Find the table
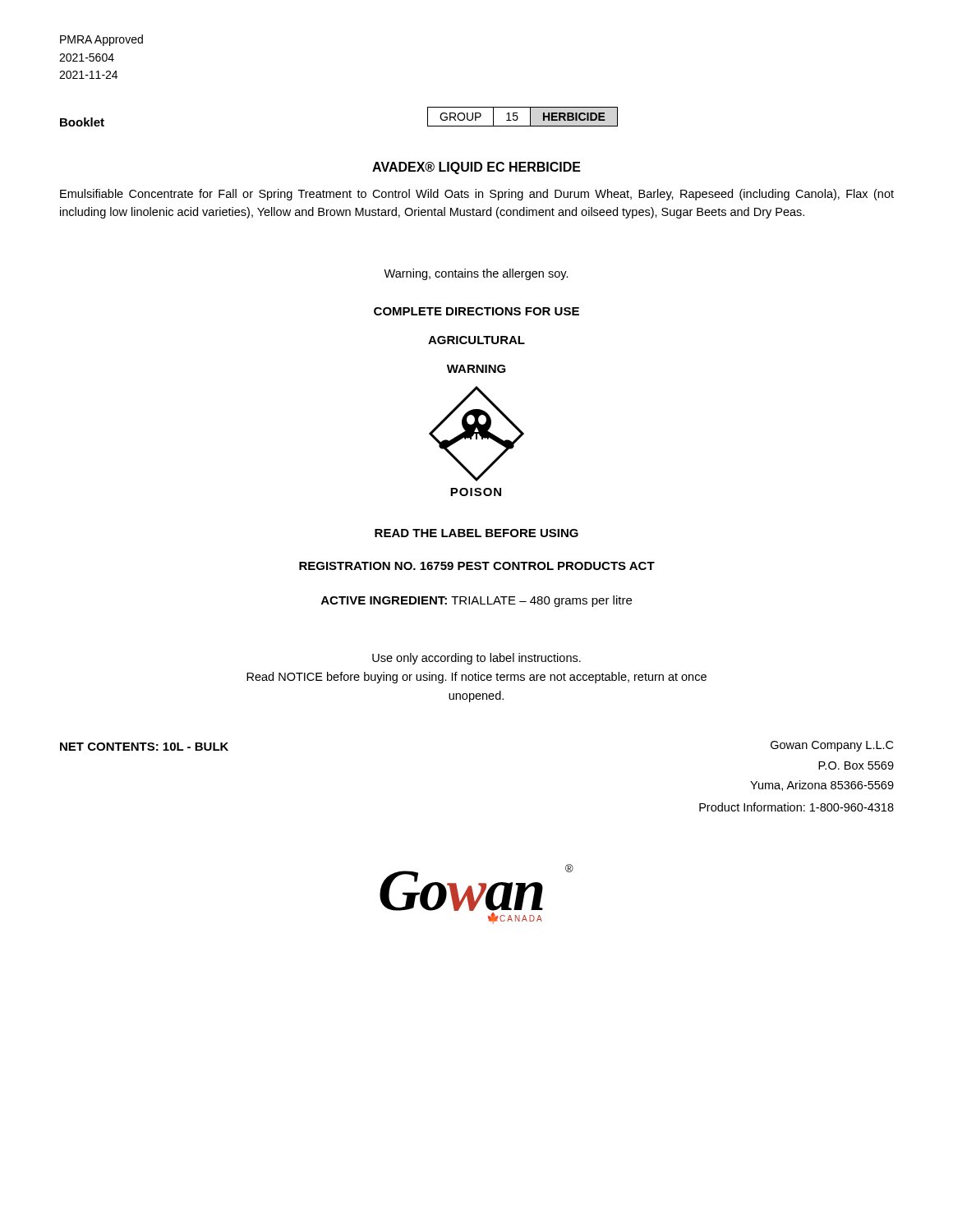 pyautogui.click(x=522, y=117)
